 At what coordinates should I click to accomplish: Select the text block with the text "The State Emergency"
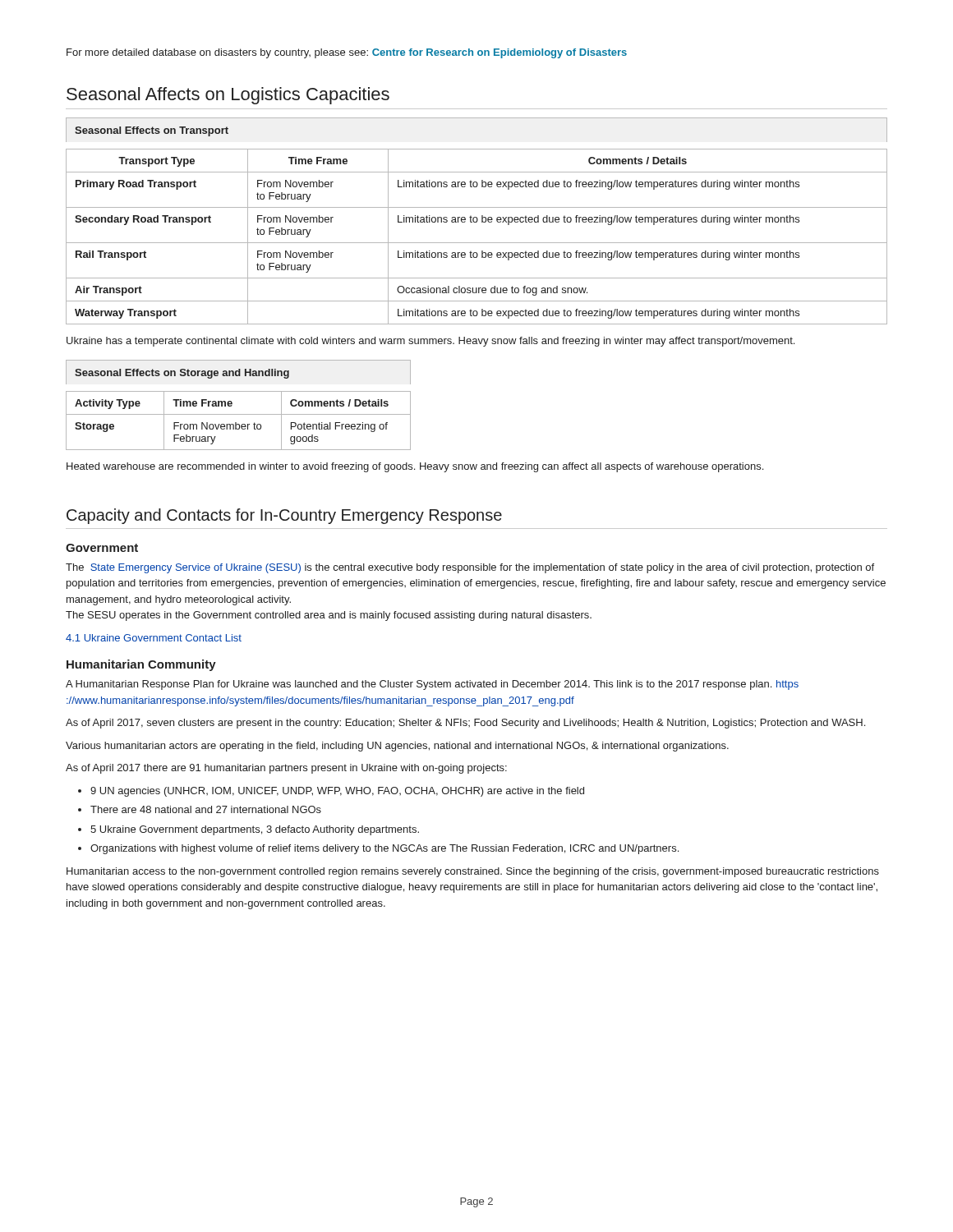pyautogui.click(x=476, y=591)
